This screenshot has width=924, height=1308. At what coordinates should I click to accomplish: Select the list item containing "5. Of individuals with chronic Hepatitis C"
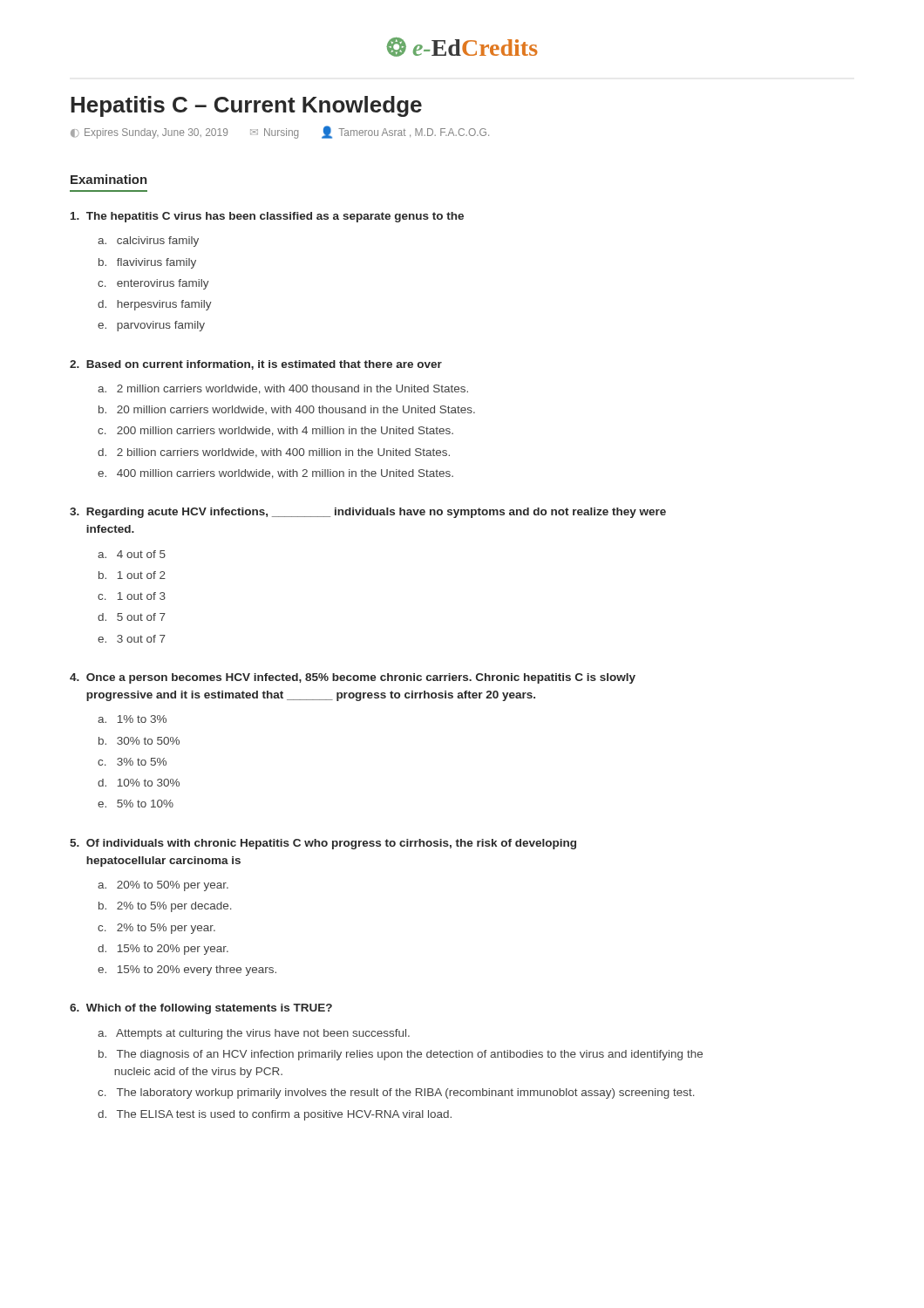[x=323, y=844]
